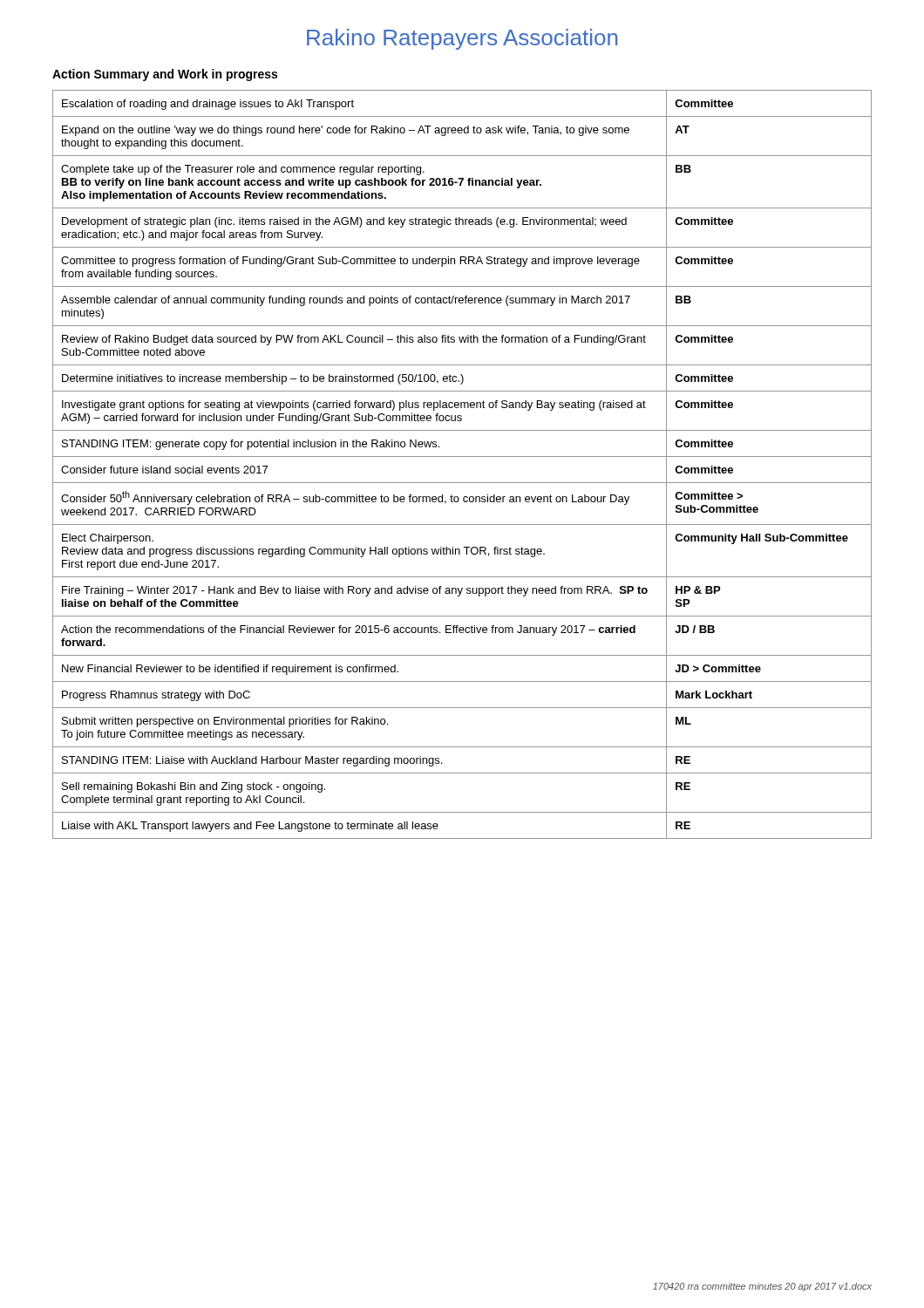Find the table that mentions "Fire Training – Winter 2017"

pyautogui.click(x=462, y=465)
